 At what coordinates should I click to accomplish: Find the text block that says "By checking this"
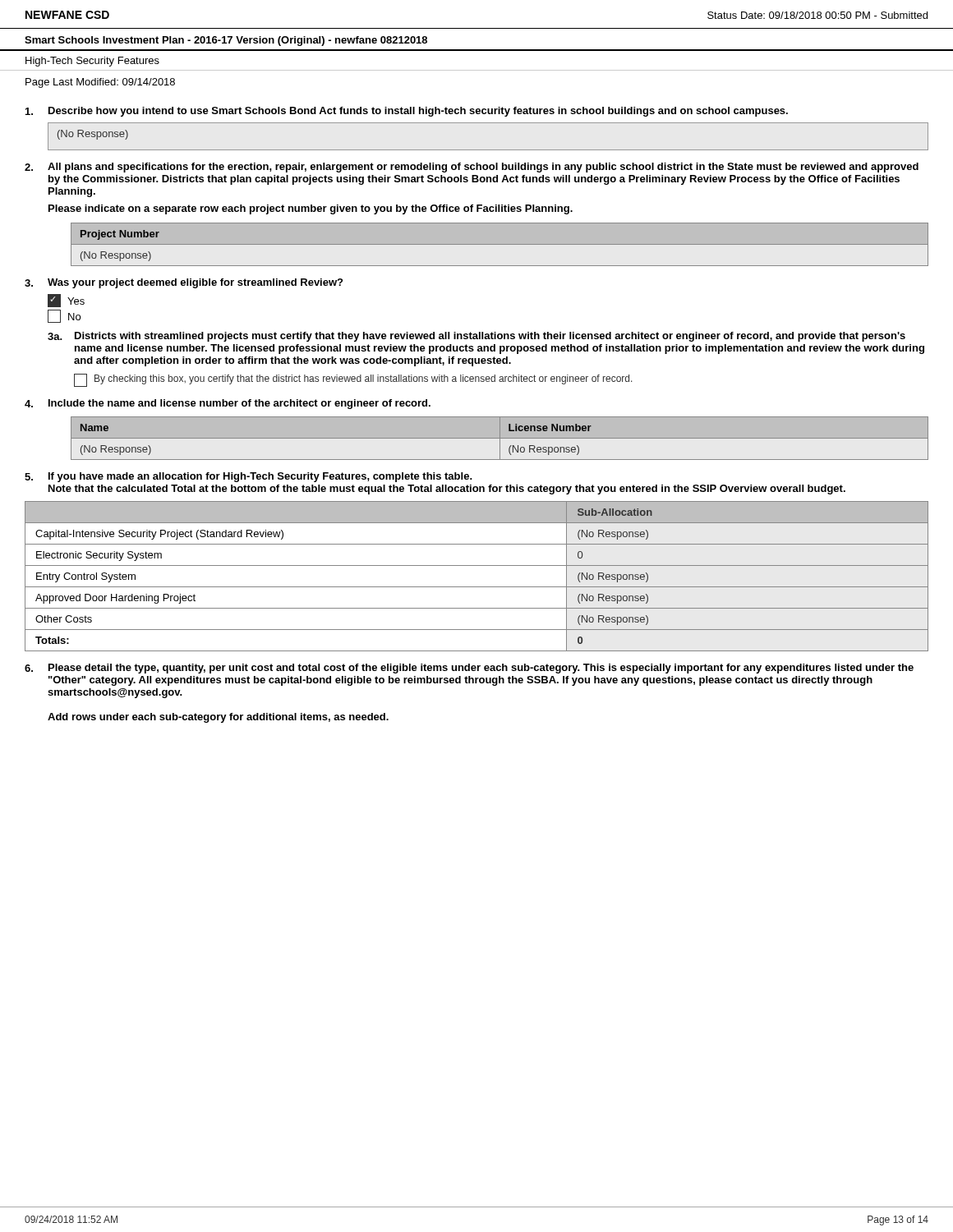[x=353, y=380]
